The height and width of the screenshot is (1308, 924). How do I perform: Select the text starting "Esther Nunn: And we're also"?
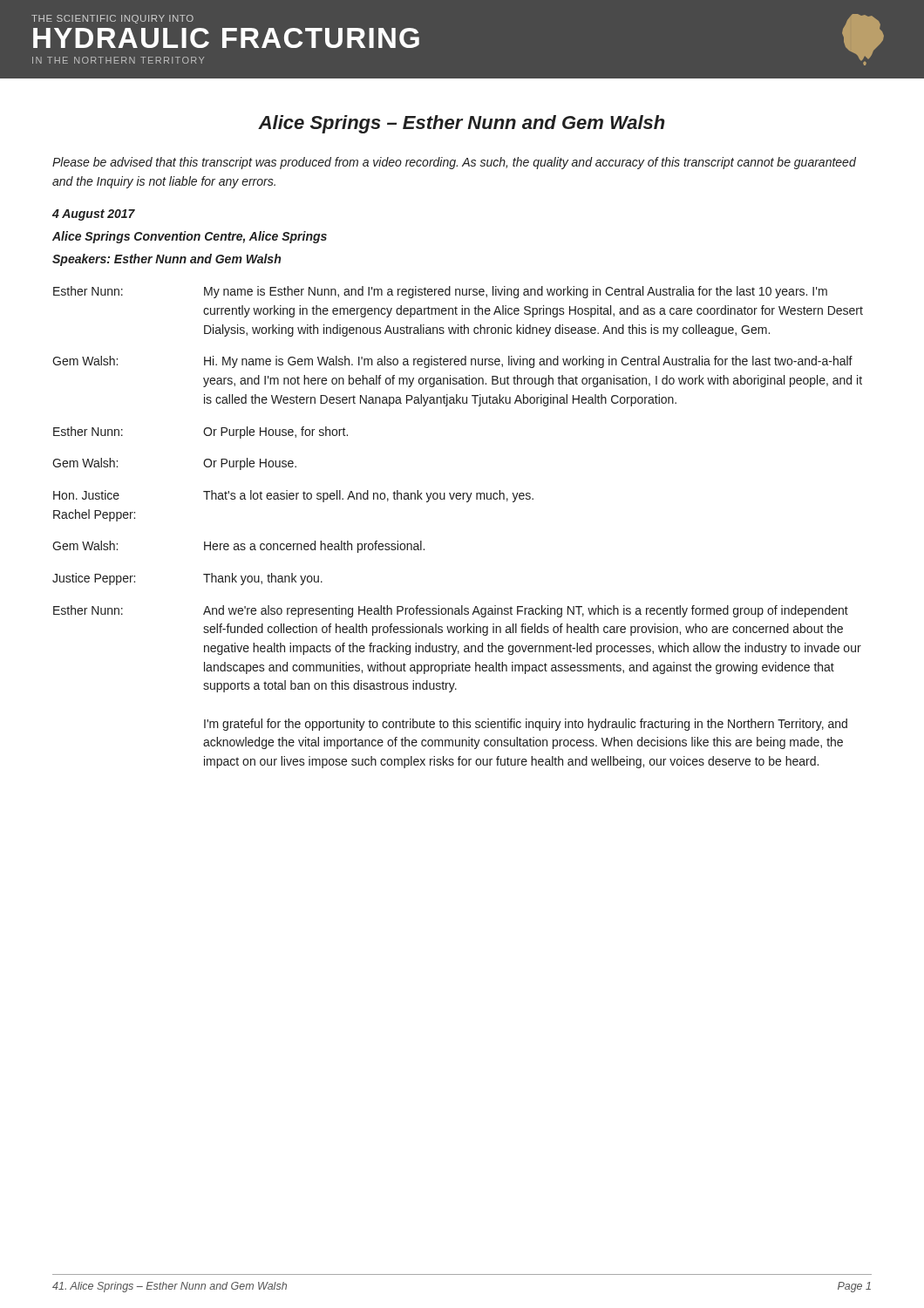point(462,689)
